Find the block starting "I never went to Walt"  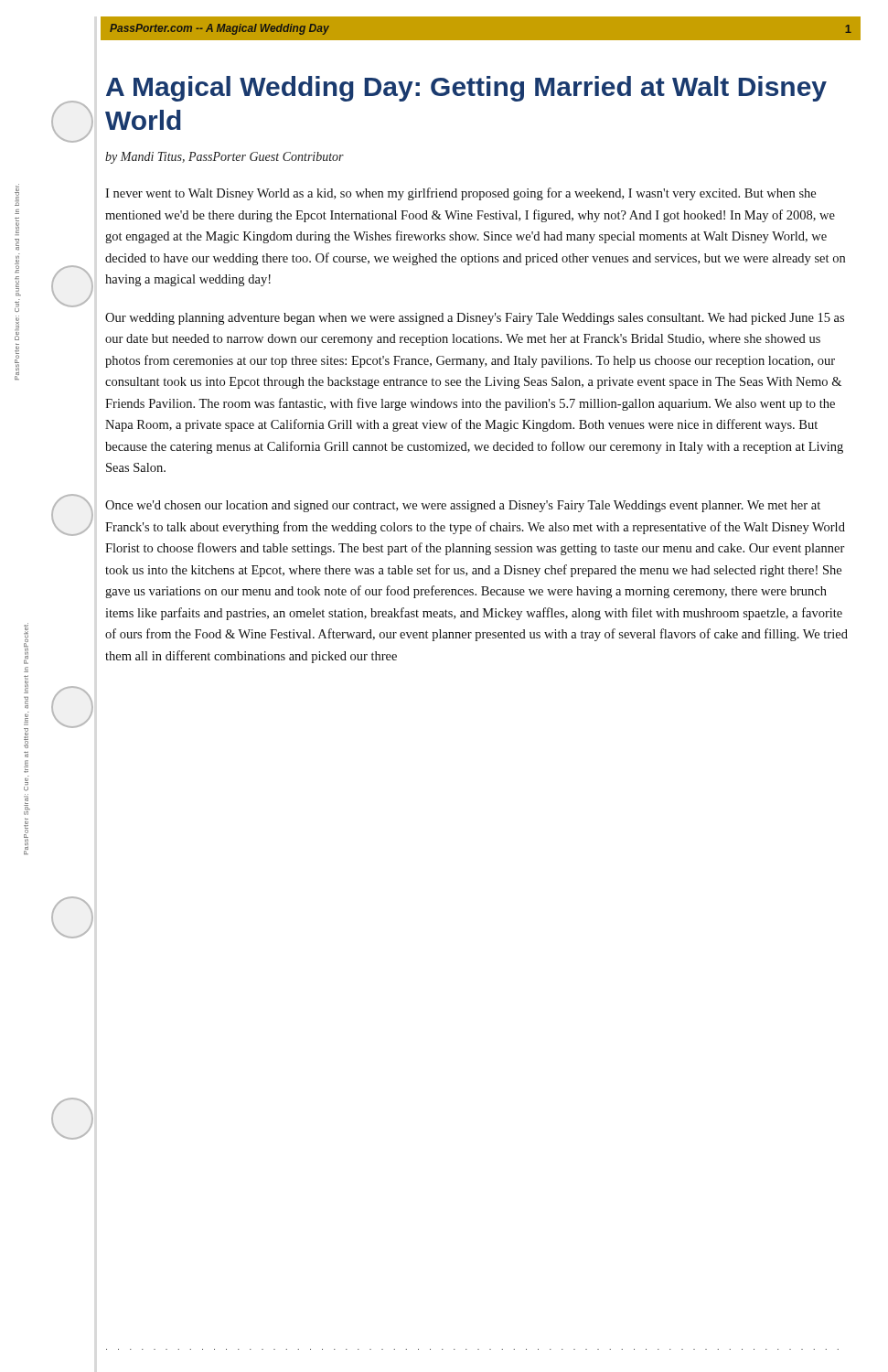click(x=475, y=236)
